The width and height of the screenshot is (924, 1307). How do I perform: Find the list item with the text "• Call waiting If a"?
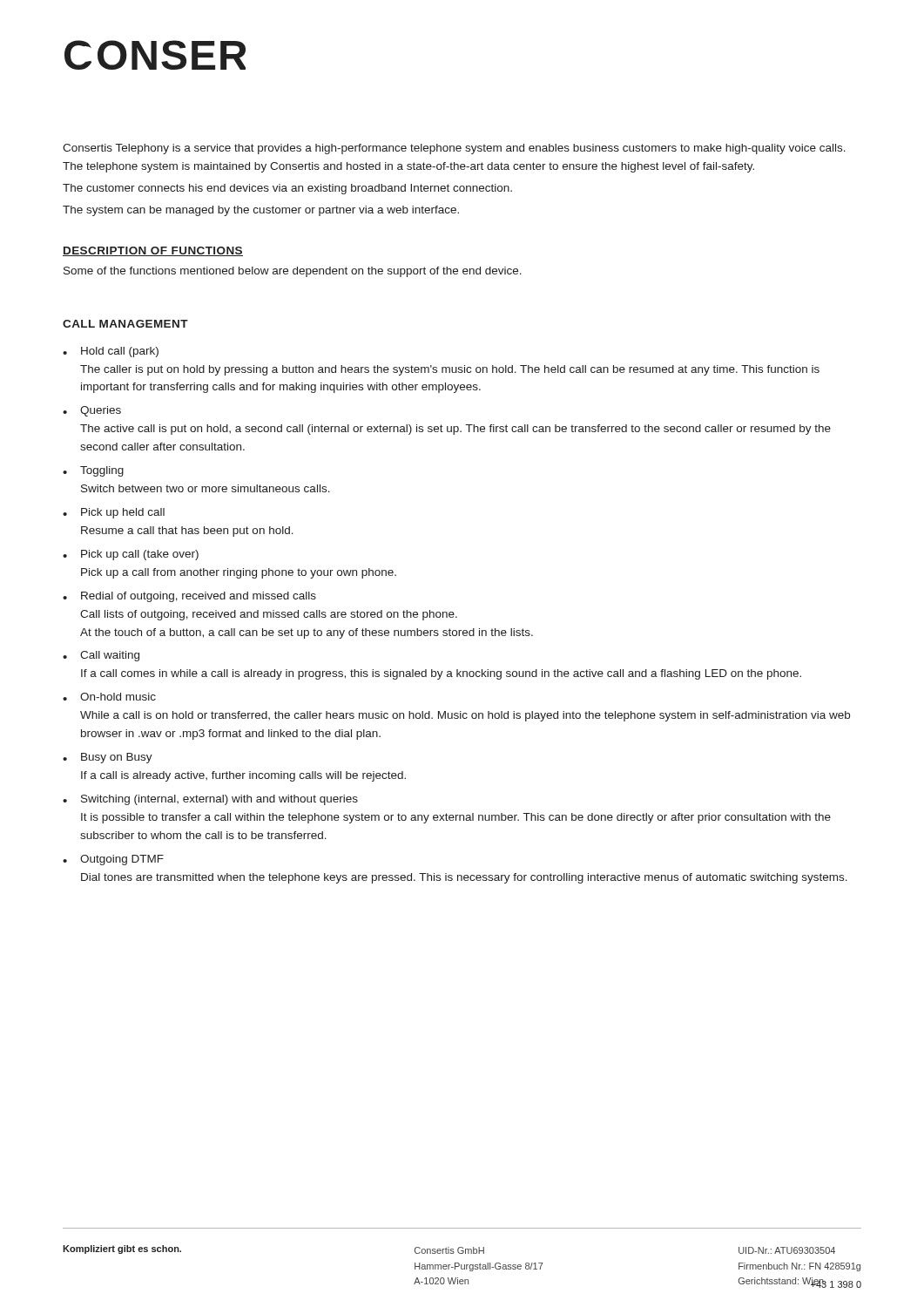coord(462,668)
